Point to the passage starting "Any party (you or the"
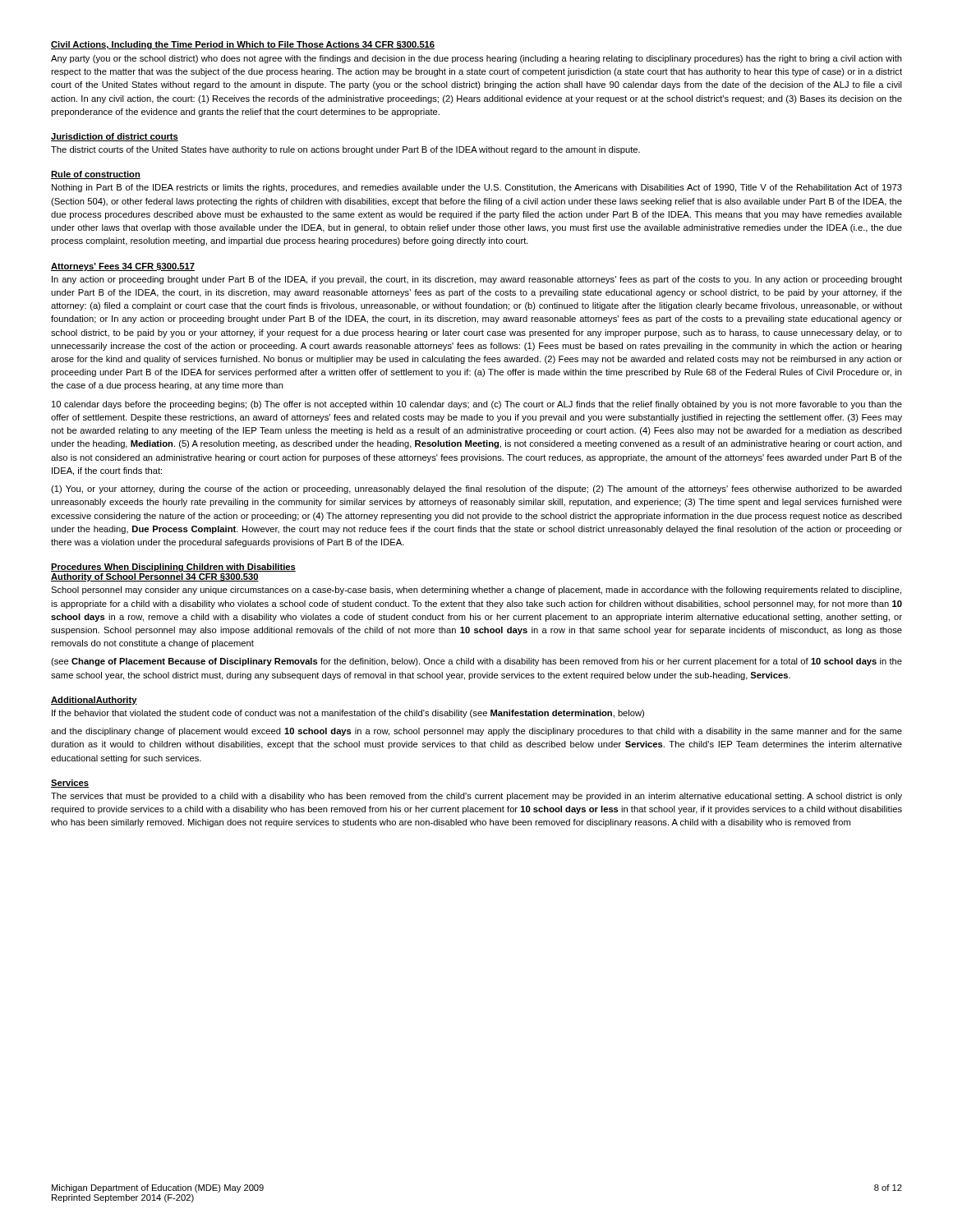This screenshot has height=1232, width=953. click(476, 85)
